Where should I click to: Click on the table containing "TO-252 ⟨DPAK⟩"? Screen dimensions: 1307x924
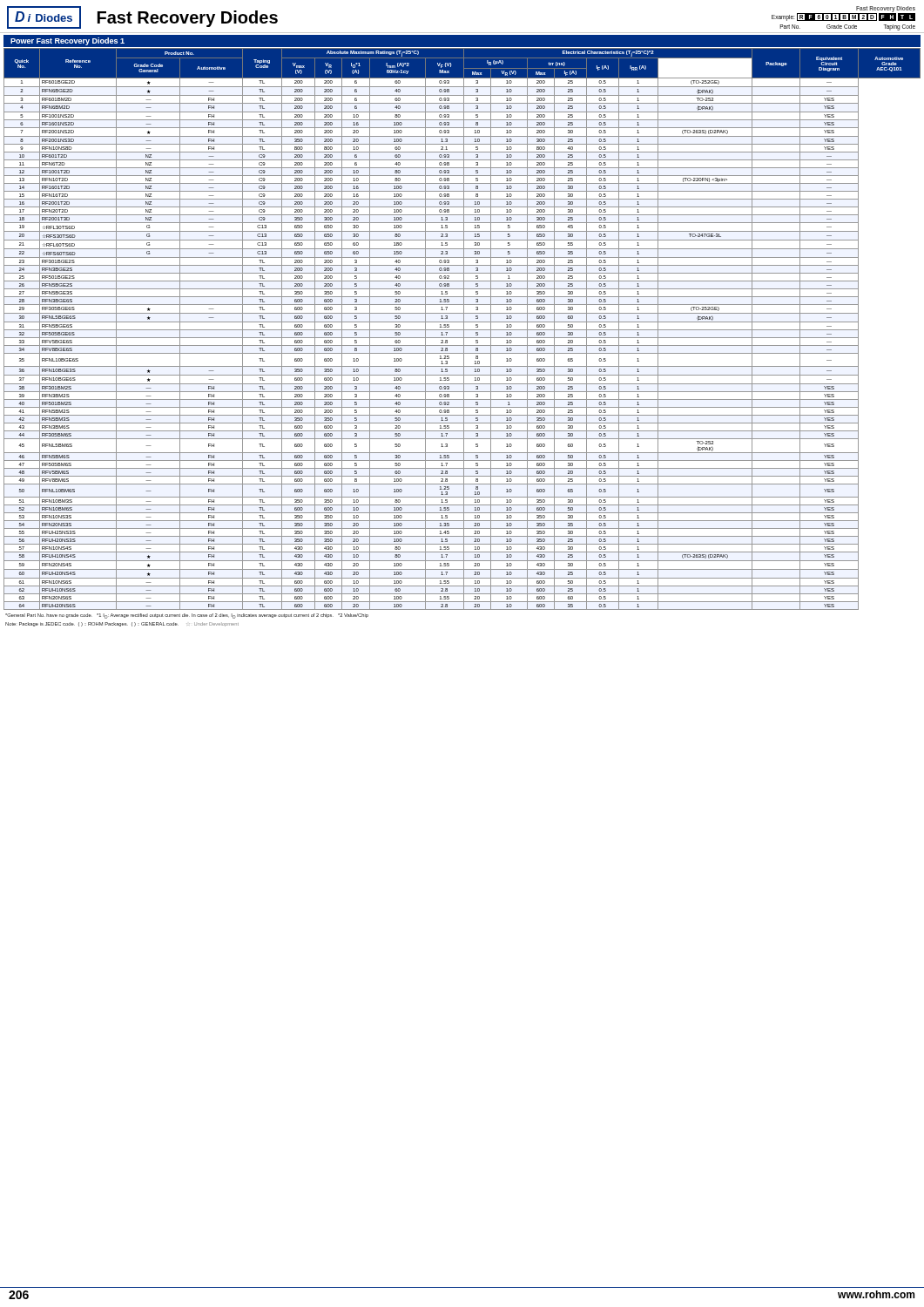[x=462, y=329]
